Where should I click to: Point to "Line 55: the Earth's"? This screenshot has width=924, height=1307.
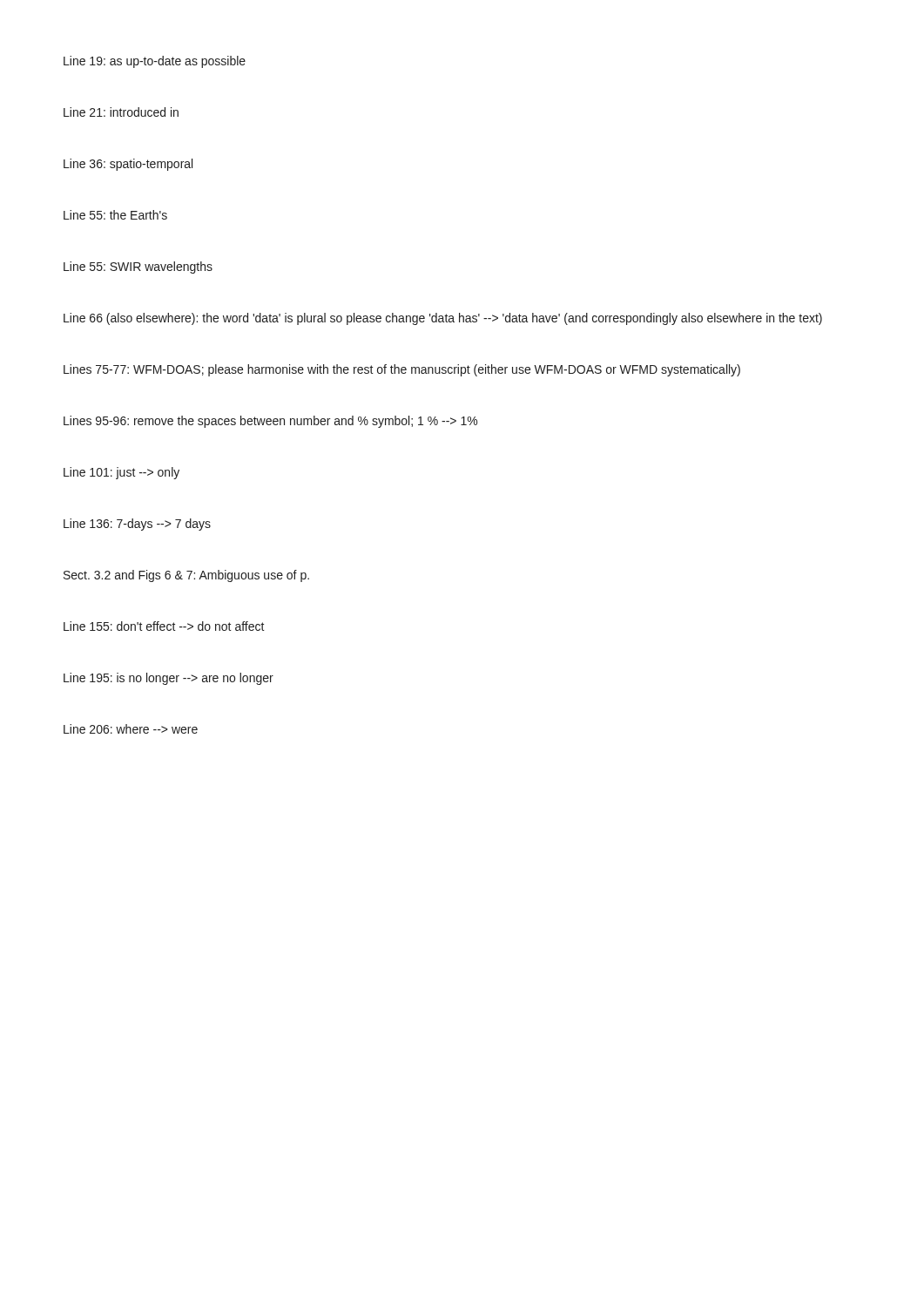[115, 215]
